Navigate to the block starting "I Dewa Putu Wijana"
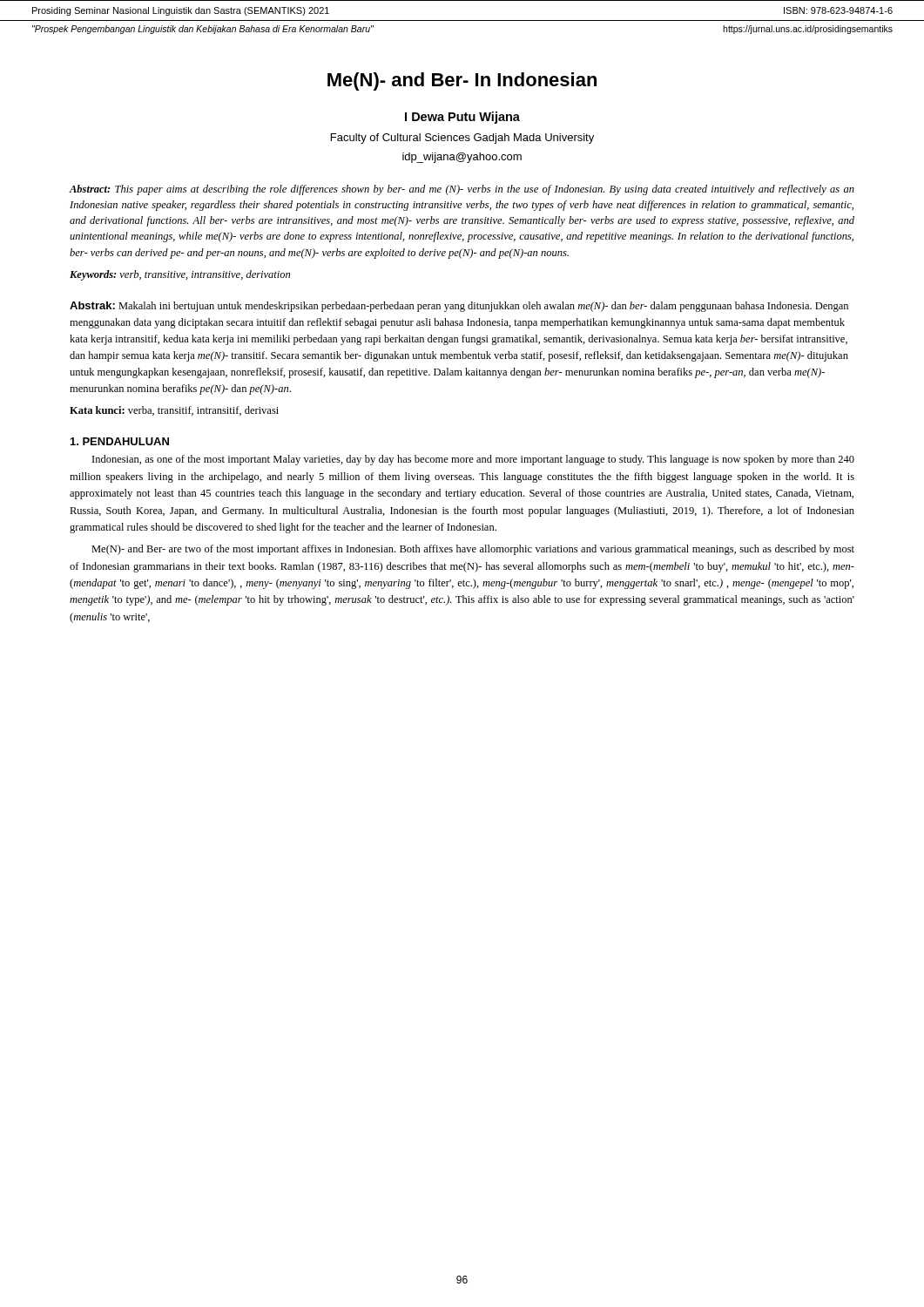The height and width of the screenshot is (1307, 924). (x=462, y=117)
